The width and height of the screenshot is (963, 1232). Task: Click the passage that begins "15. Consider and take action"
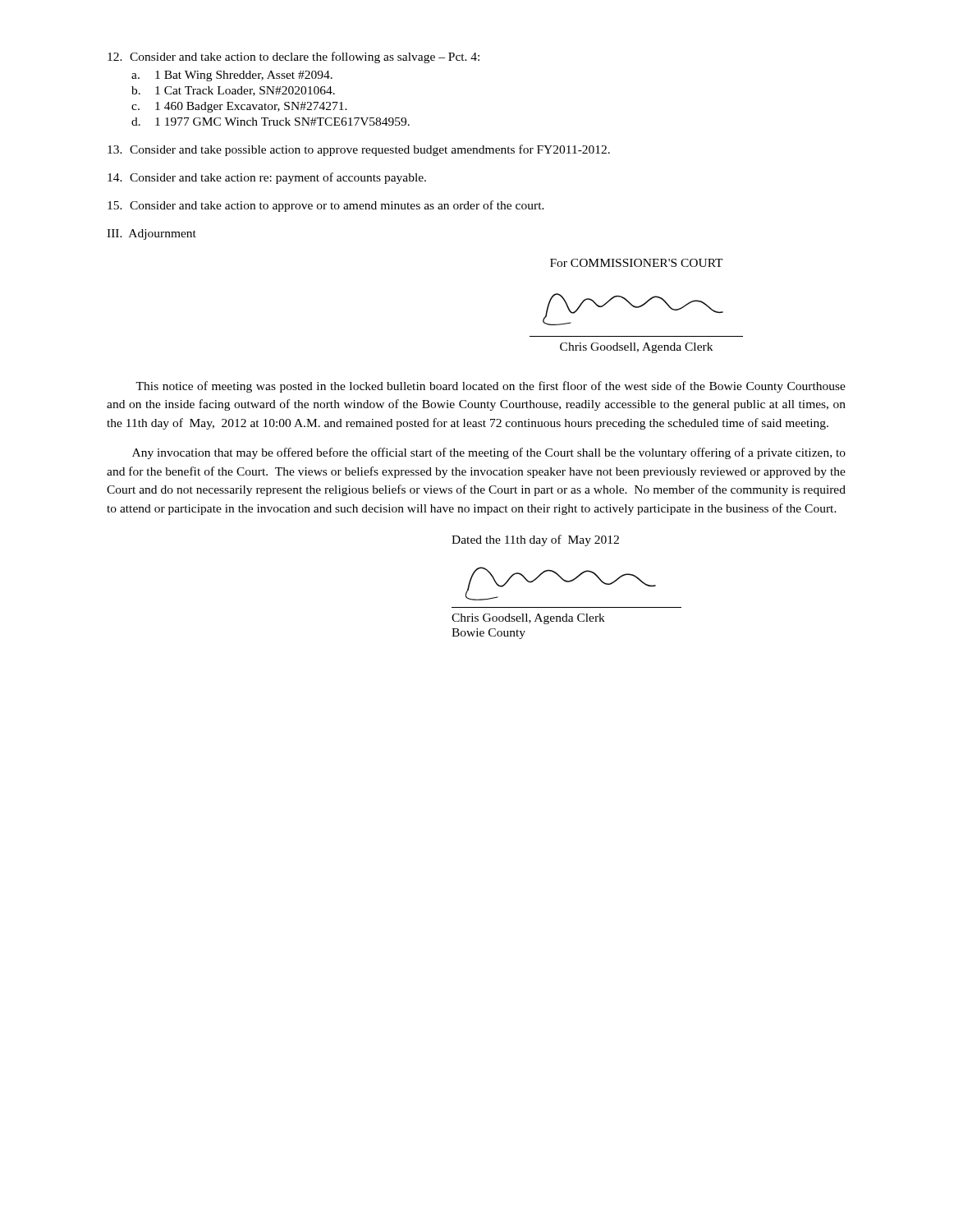476,205
